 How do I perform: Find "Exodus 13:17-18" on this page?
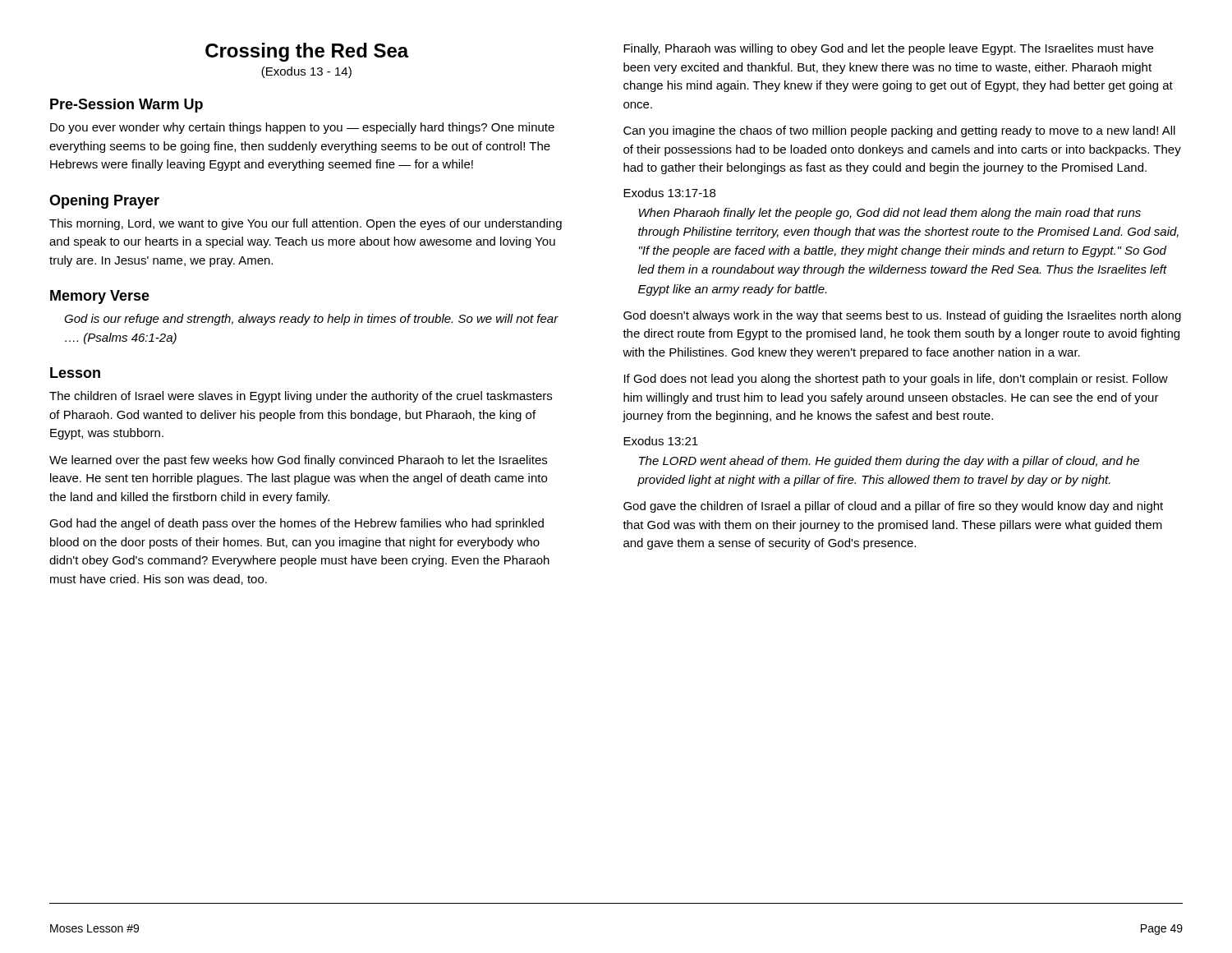[669, 192]
